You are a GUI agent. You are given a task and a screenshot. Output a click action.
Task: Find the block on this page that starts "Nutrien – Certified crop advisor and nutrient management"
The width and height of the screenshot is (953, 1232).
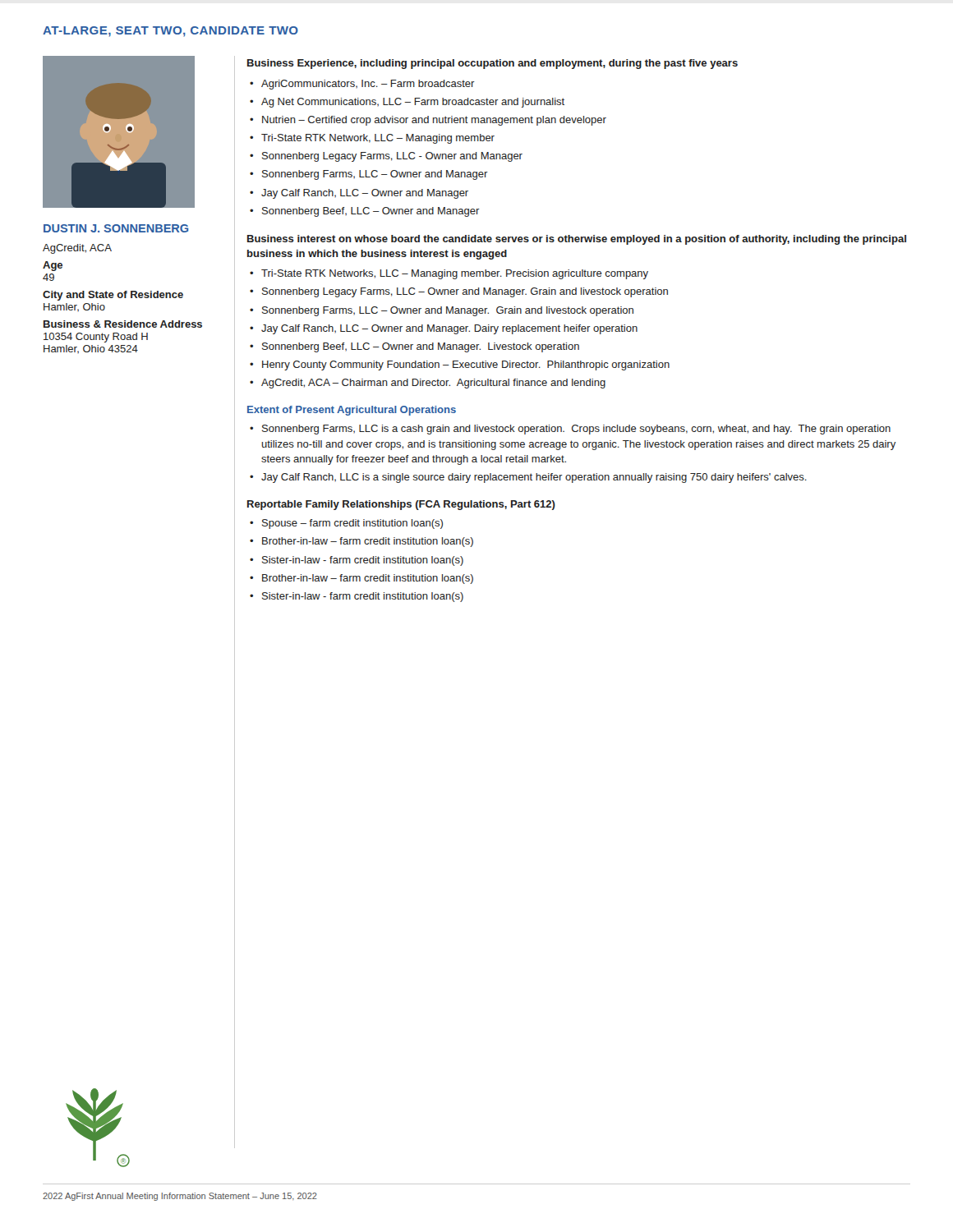point(434,119)
